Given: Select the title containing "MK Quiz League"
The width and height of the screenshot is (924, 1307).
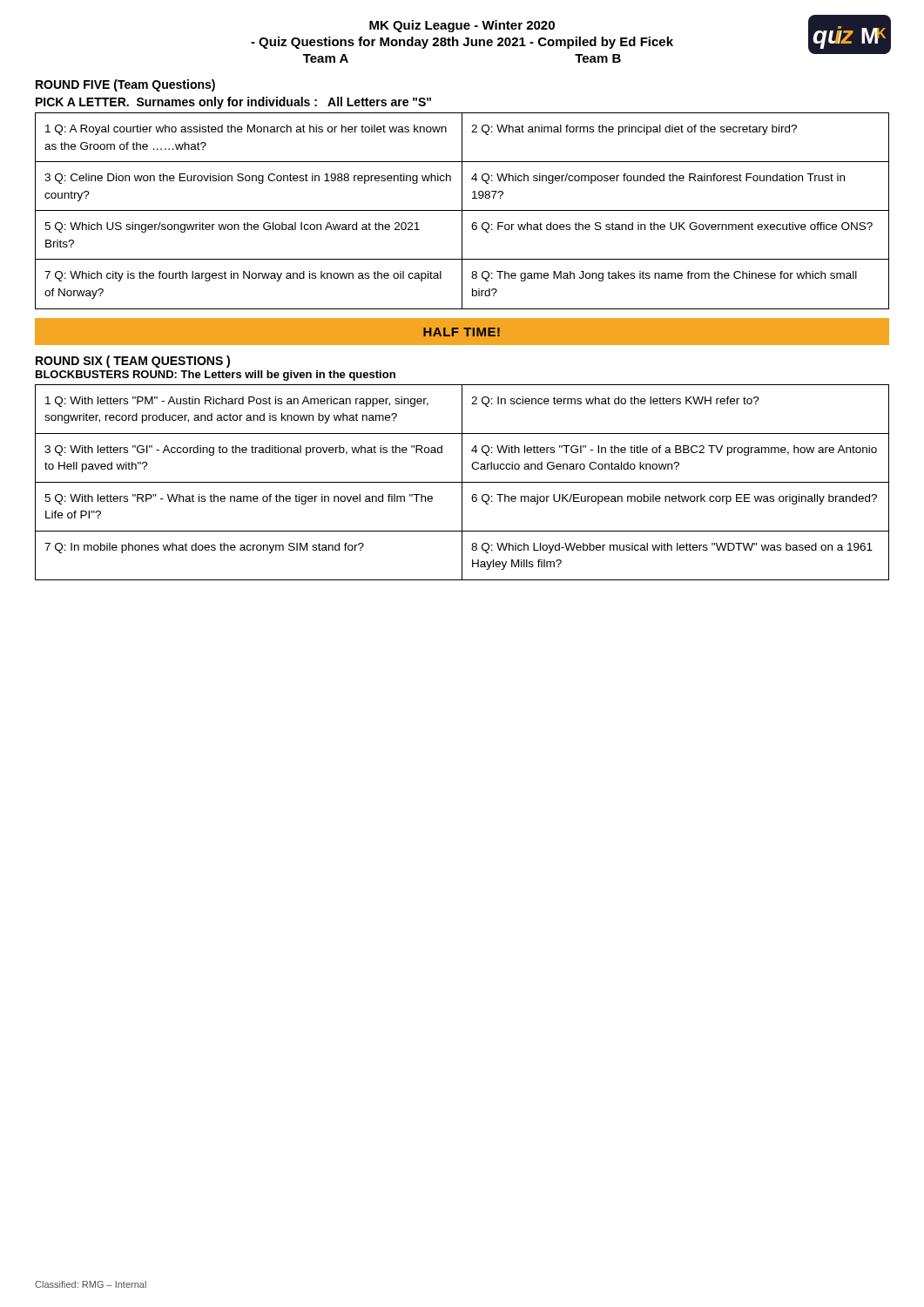Looking at the screenshot, I should [x=462, y=25].
